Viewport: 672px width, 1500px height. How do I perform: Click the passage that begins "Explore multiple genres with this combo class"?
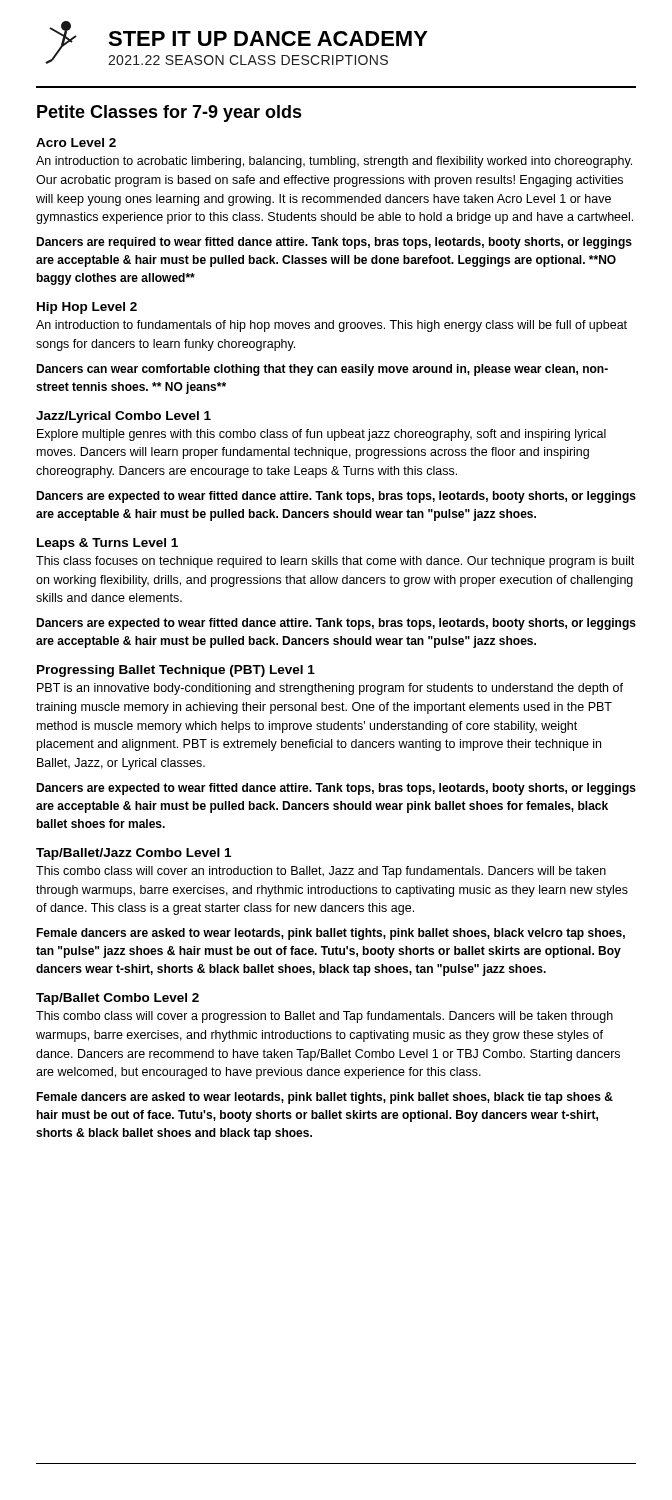[321, 452]
